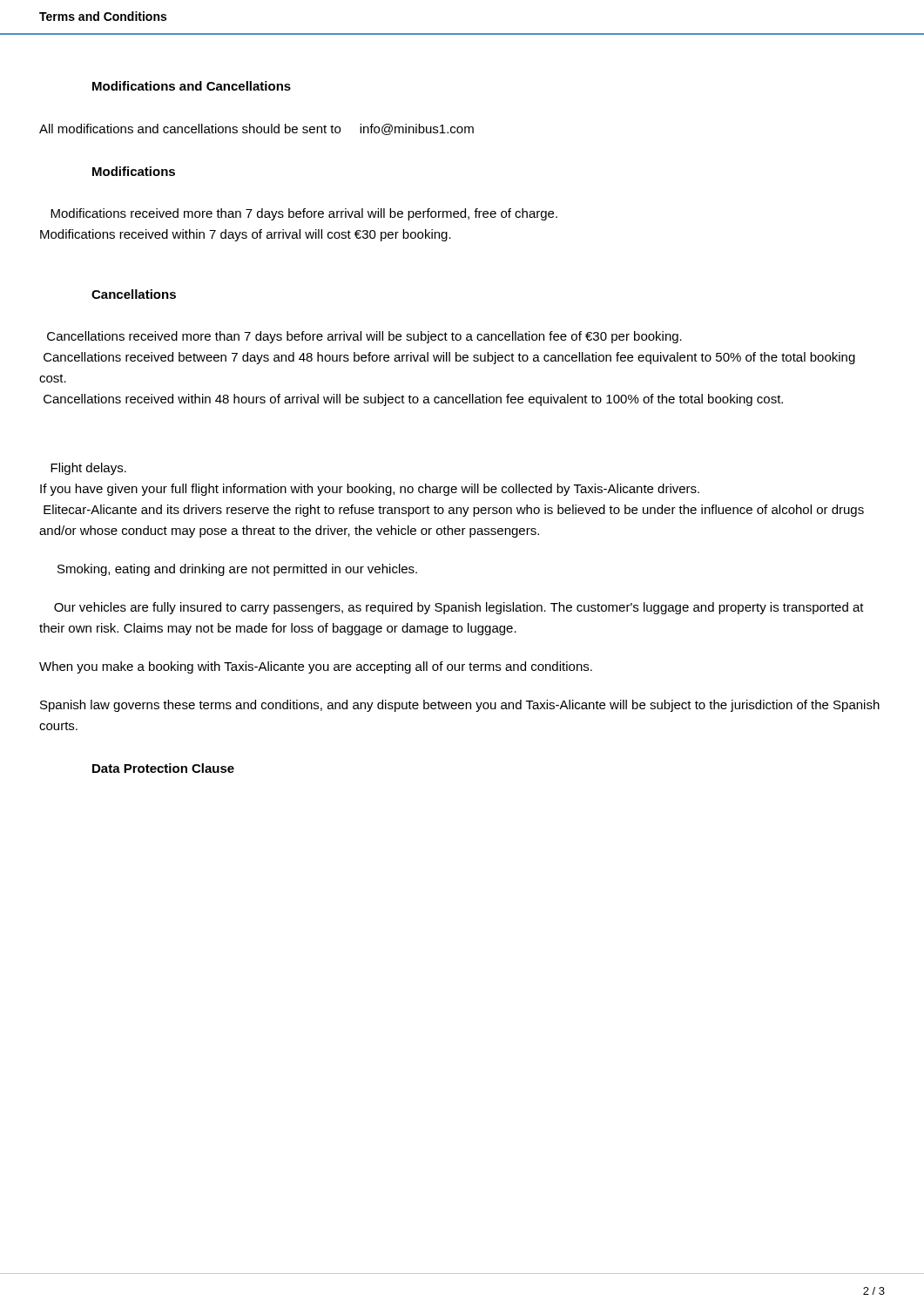This screenshot has width=924, height=1307.
Task: Where is the passage that starts "Spanish law governs these terms and"?
Action: tap(460, 714)
